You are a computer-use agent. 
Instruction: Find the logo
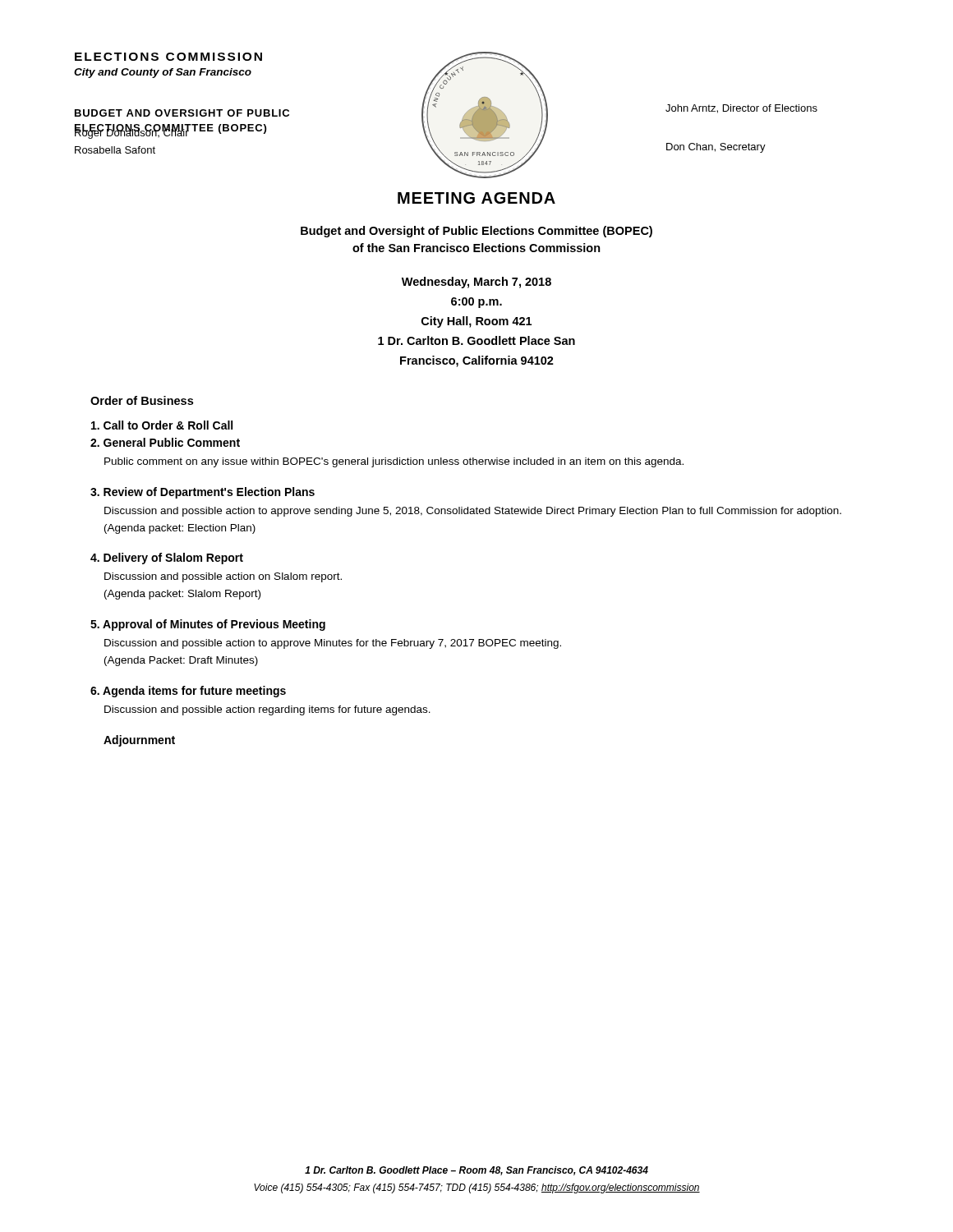485,115
